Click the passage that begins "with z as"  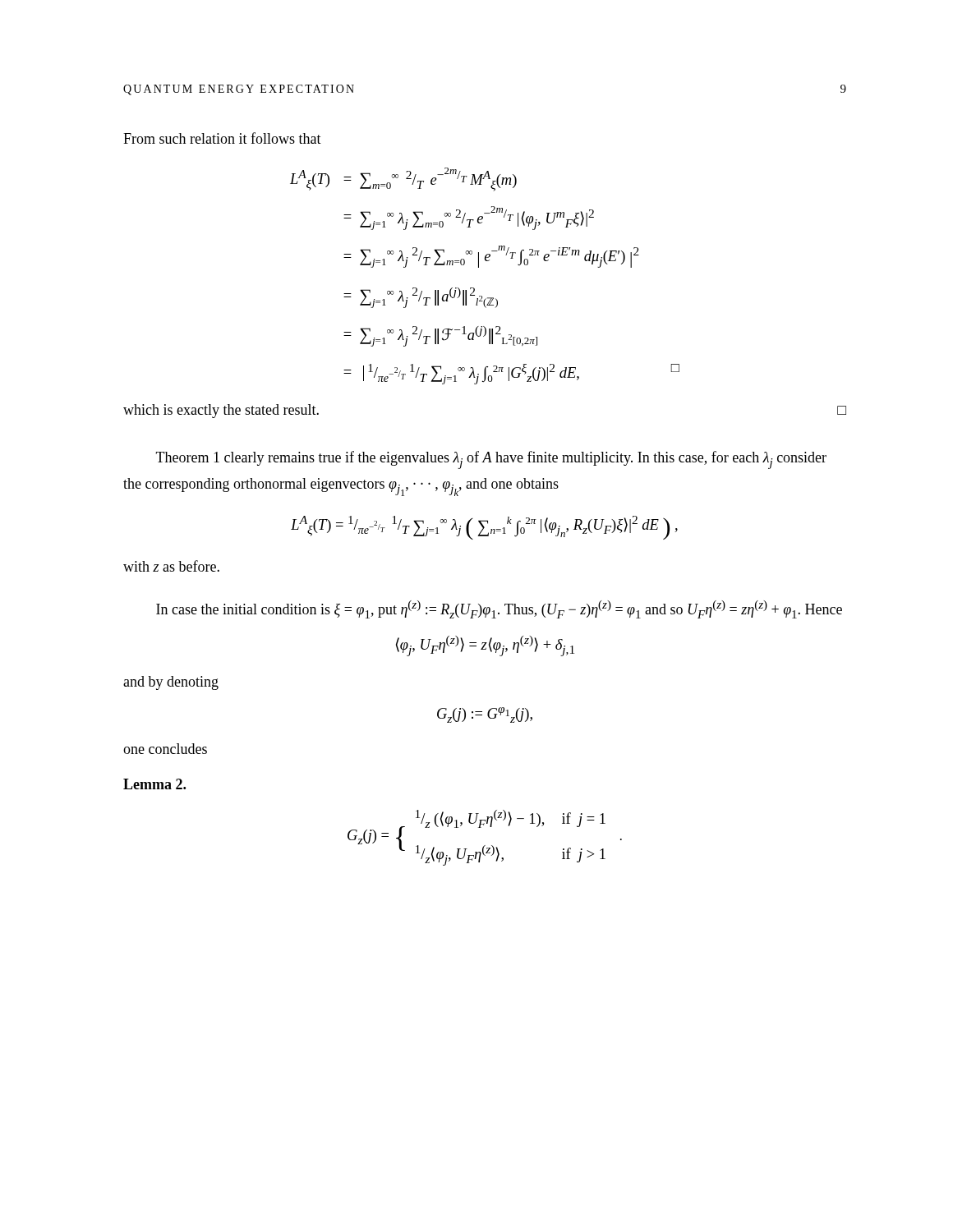click(172, 567)
